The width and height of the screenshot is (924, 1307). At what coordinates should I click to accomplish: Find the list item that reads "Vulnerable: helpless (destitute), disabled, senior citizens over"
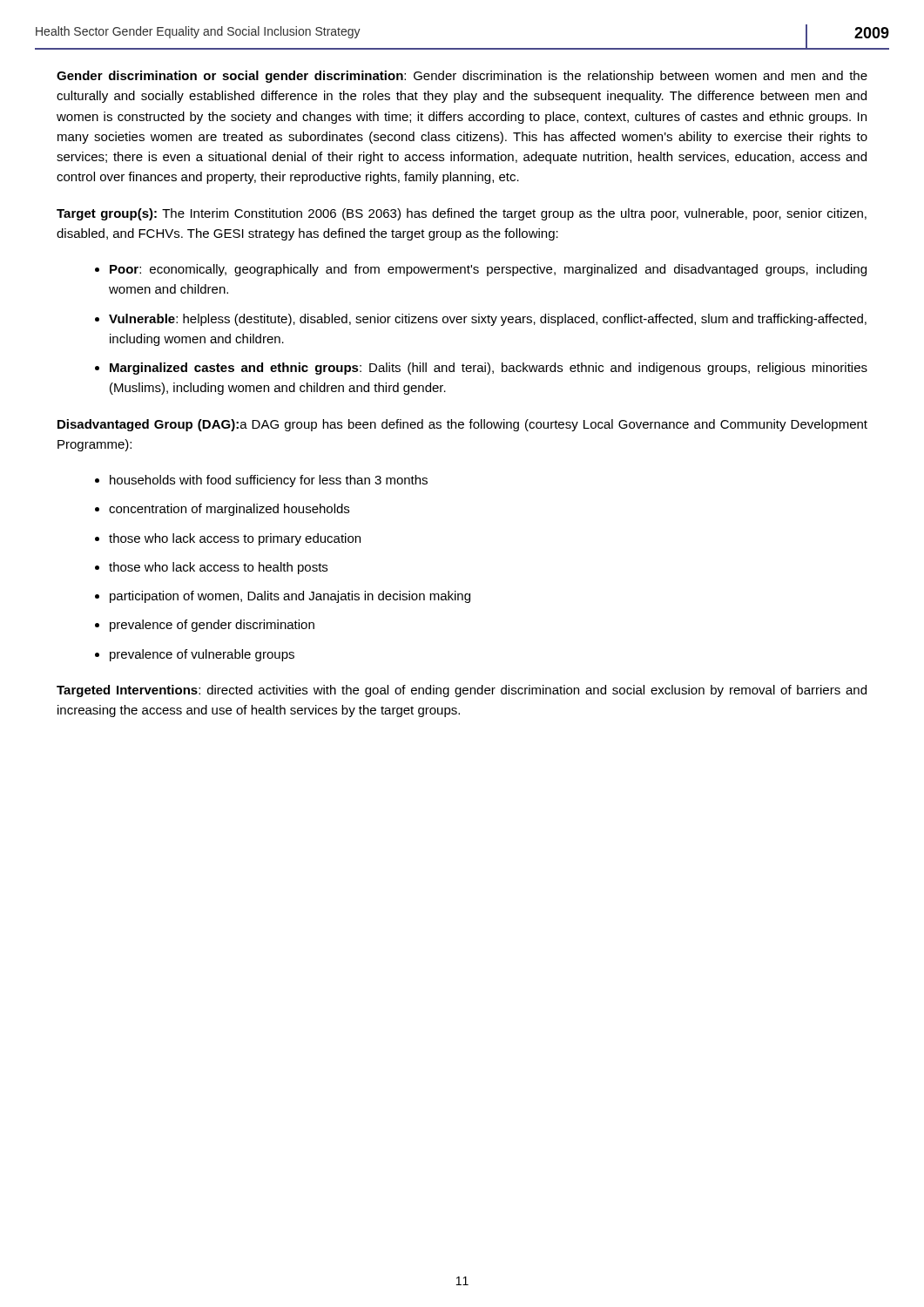click(488, 328)
